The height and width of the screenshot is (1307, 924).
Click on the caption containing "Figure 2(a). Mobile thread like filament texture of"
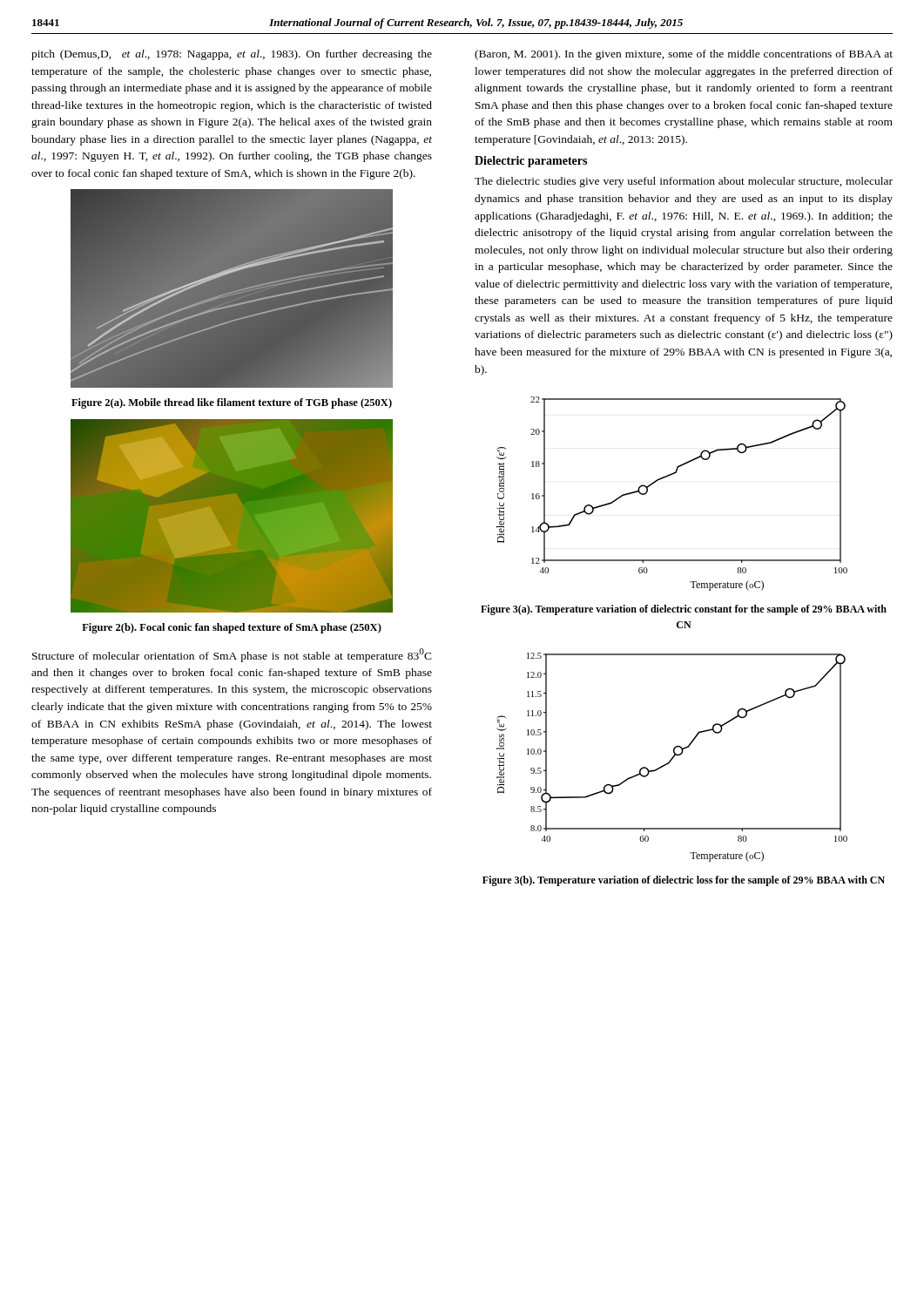[x=232, y=402]
